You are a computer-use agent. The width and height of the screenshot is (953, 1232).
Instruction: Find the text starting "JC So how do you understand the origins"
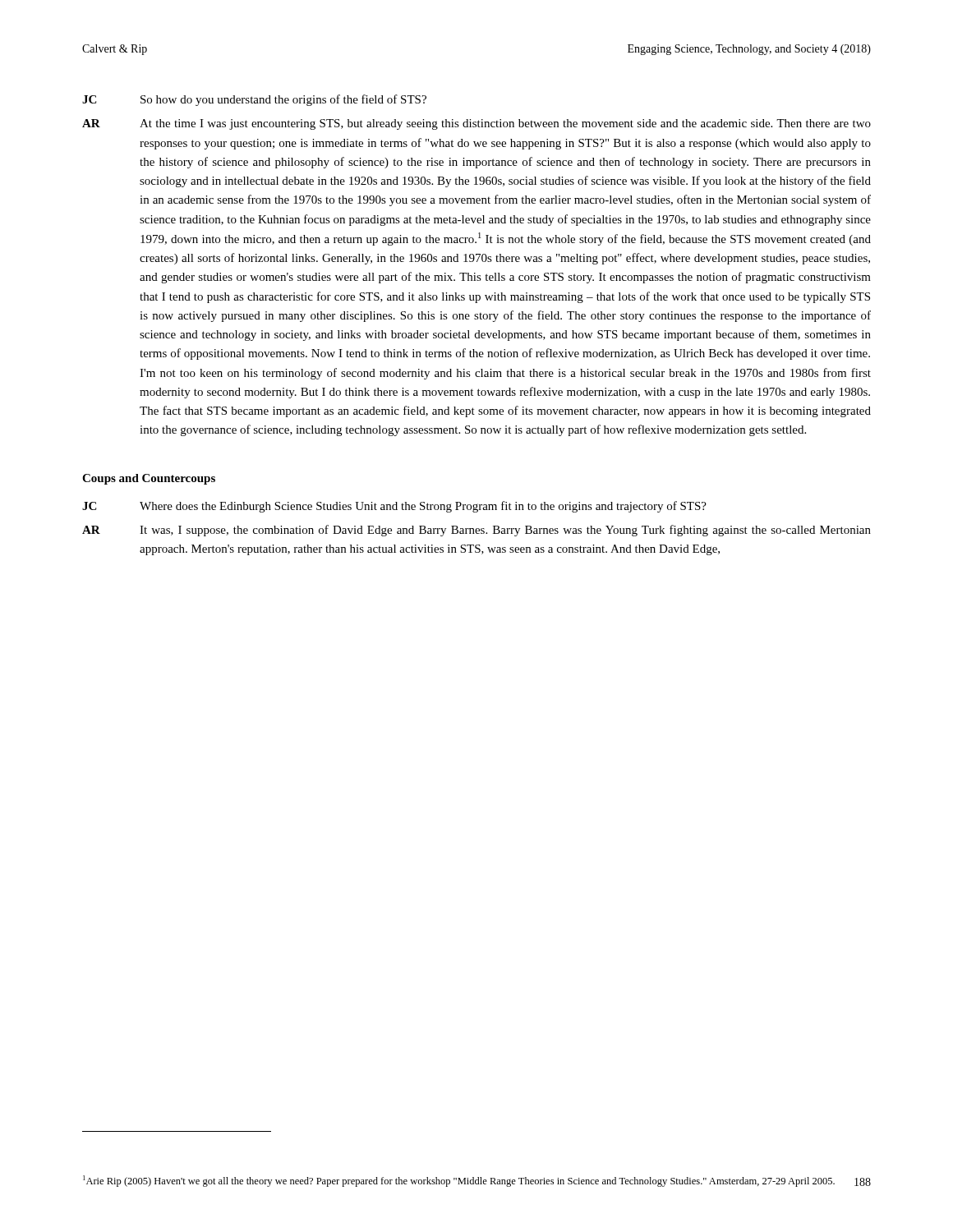coord(254,100)
